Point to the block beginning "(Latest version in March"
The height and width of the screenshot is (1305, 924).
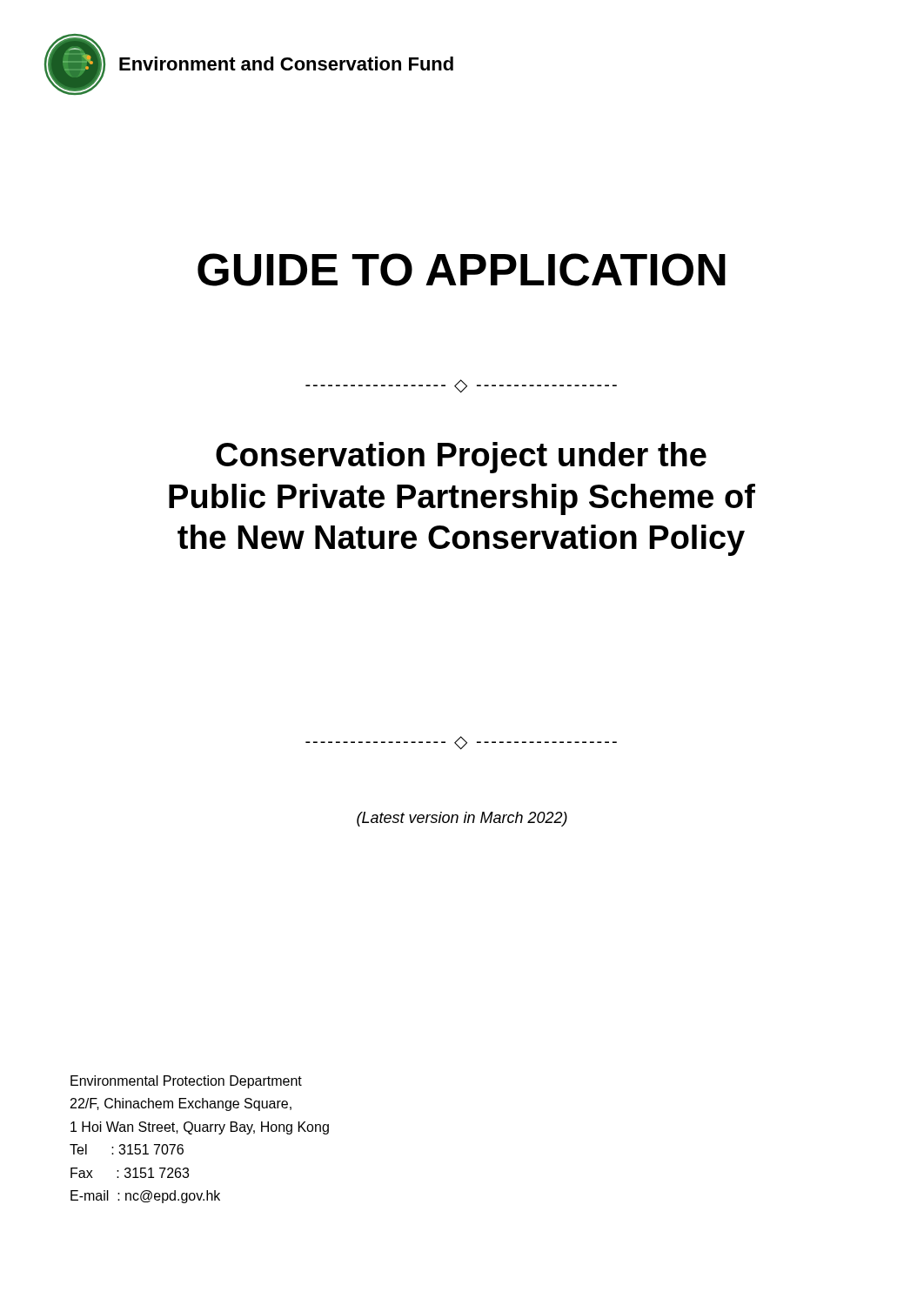tap(462, 818)
